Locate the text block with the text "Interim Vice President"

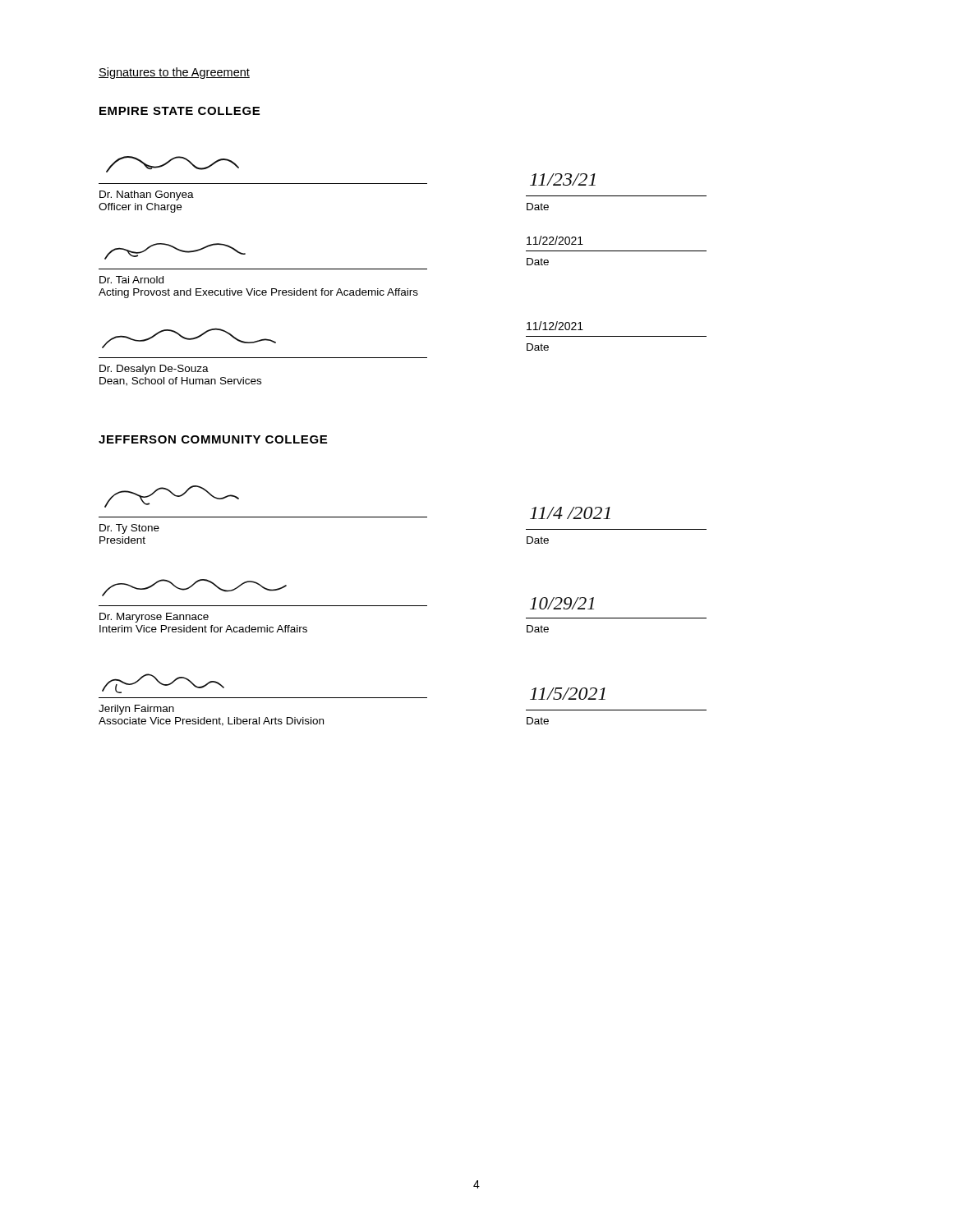point(203,629)
